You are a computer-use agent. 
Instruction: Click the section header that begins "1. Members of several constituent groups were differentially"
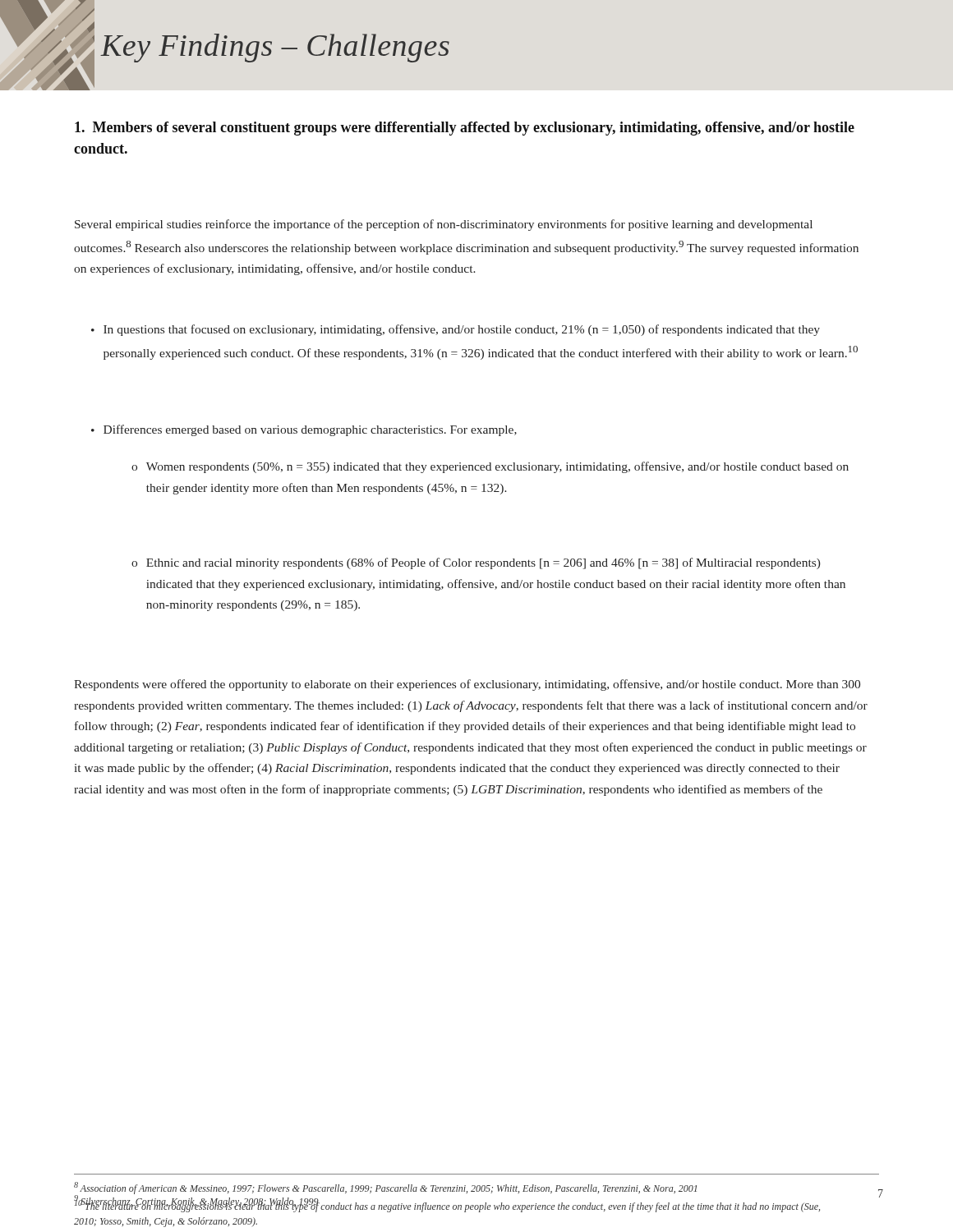[x=472, y=138]
